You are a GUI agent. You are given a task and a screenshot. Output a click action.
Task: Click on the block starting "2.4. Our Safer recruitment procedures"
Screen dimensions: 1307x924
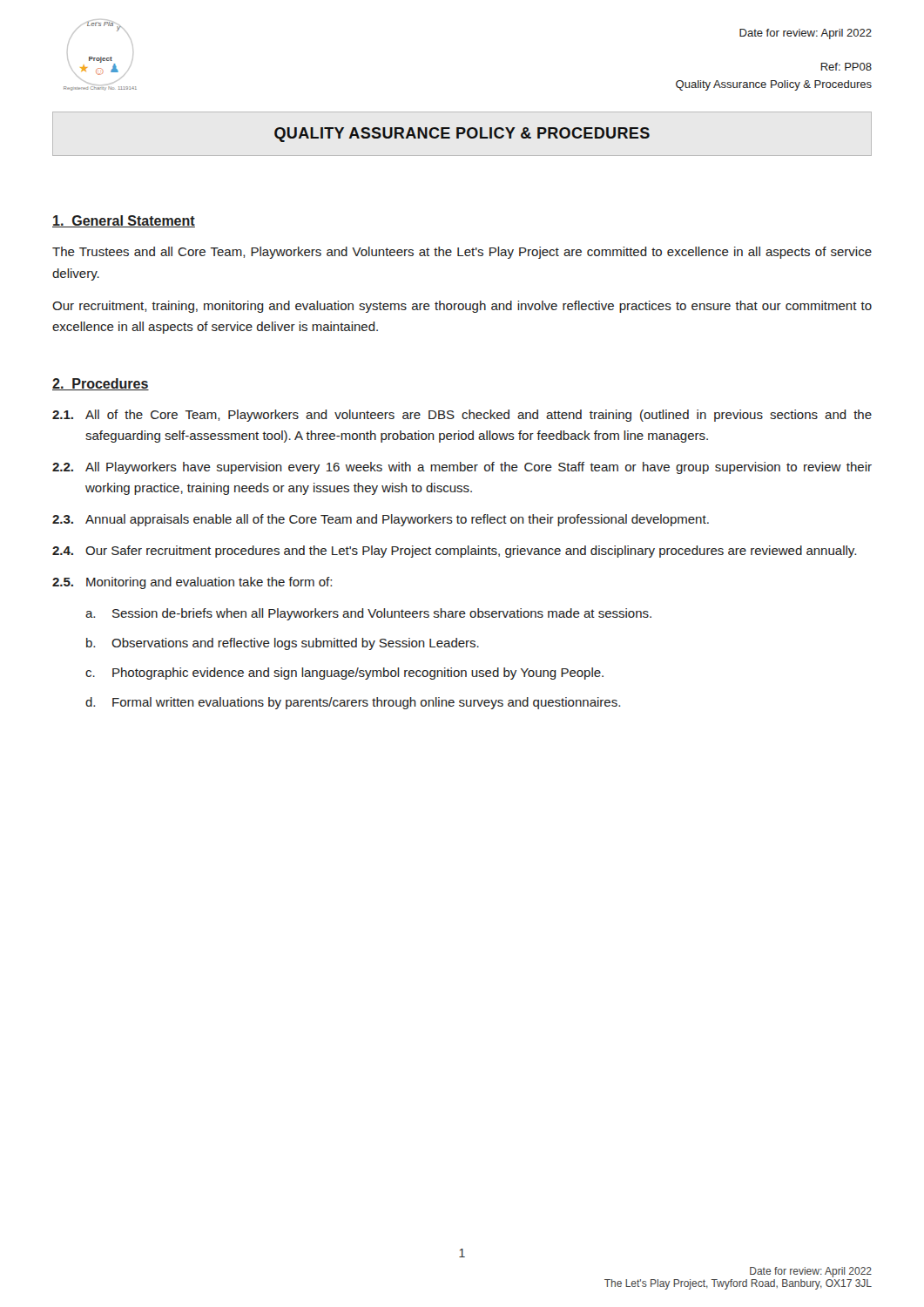pyautogui.click(x=462, y=551)
